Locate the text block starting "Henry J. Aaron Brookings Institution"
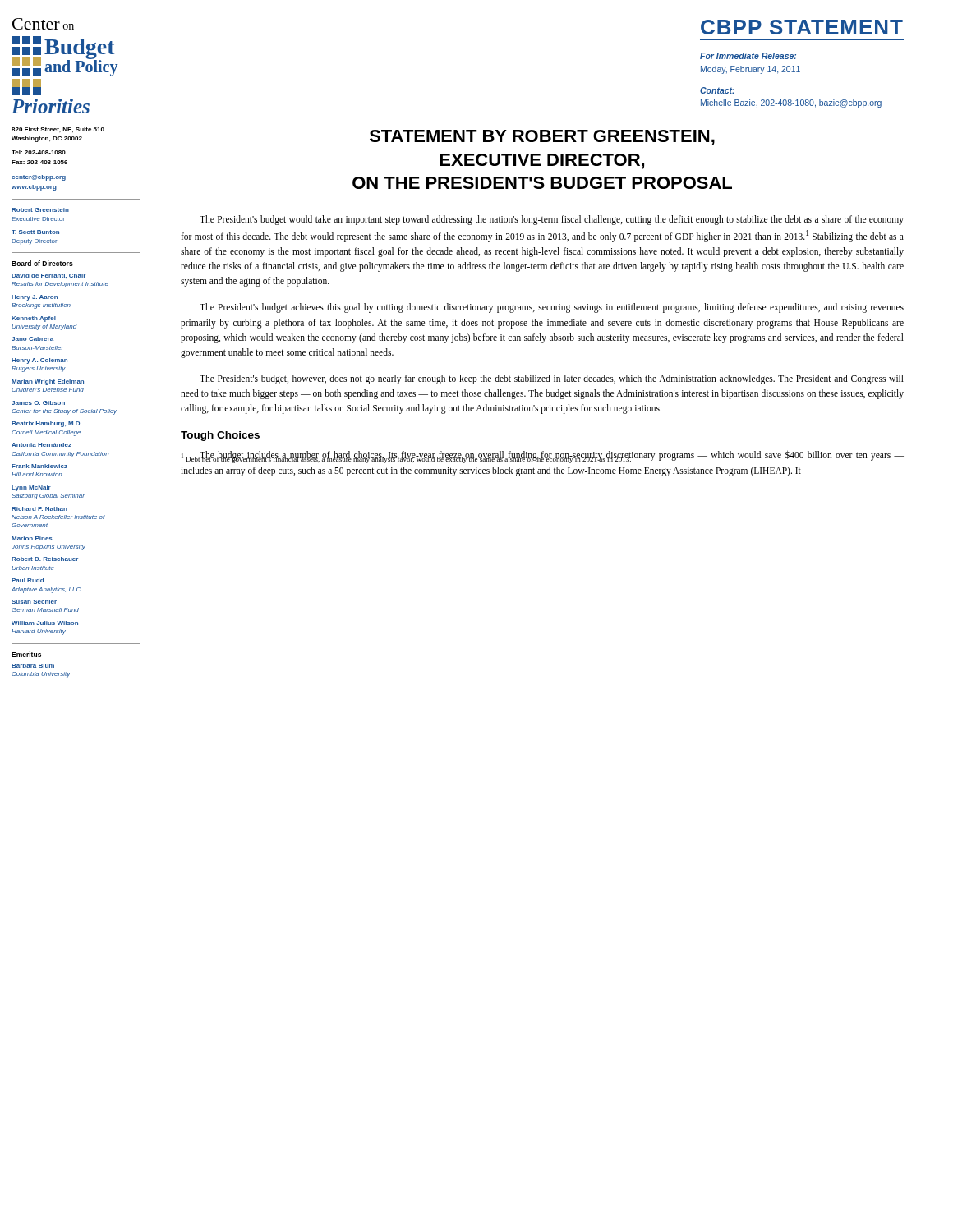The image size is (953, 1232). click(x=76, y=302)
